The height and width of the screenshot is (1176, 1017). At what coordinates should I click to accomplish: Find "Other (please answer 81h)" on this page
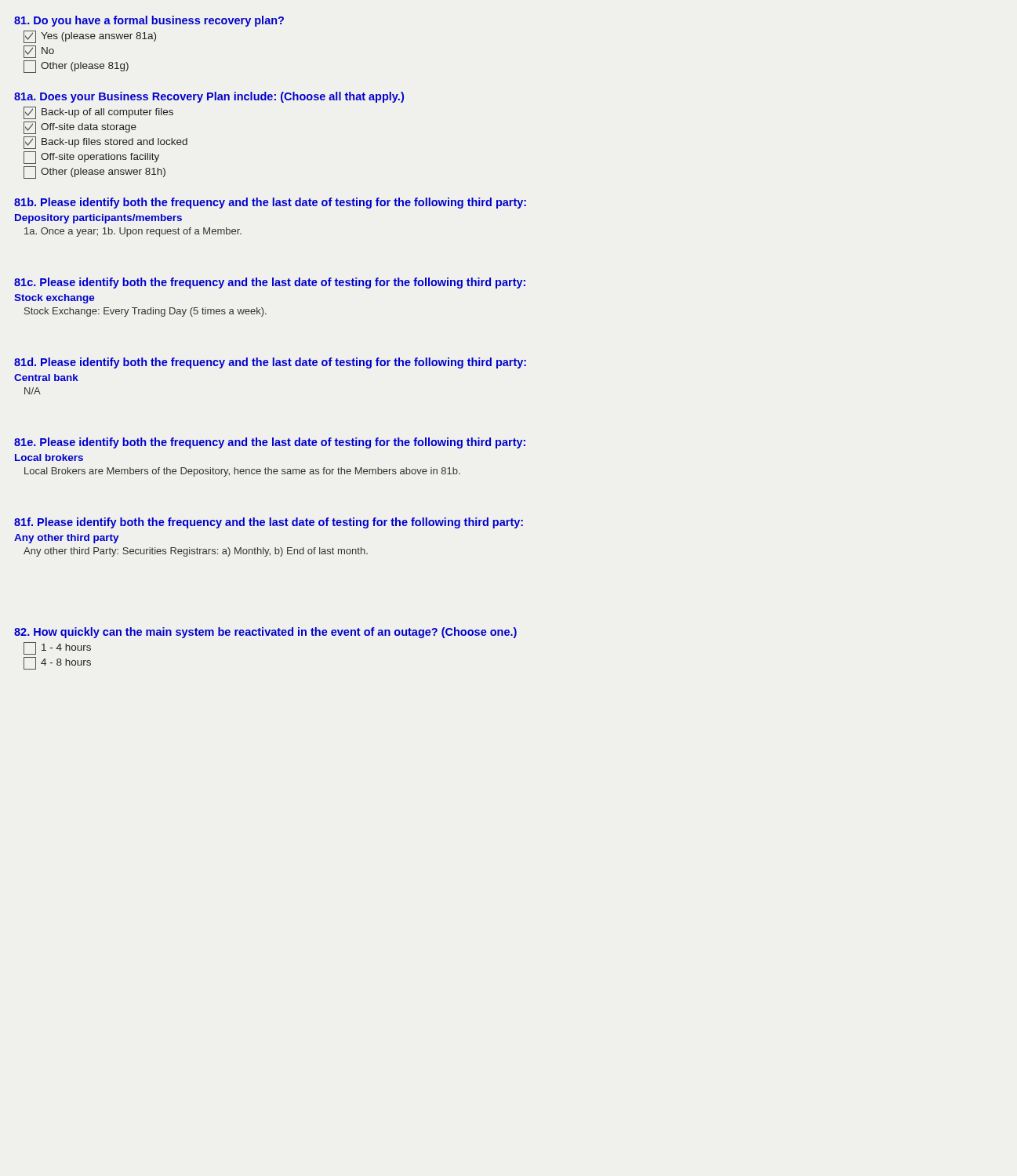click(95, 172)
